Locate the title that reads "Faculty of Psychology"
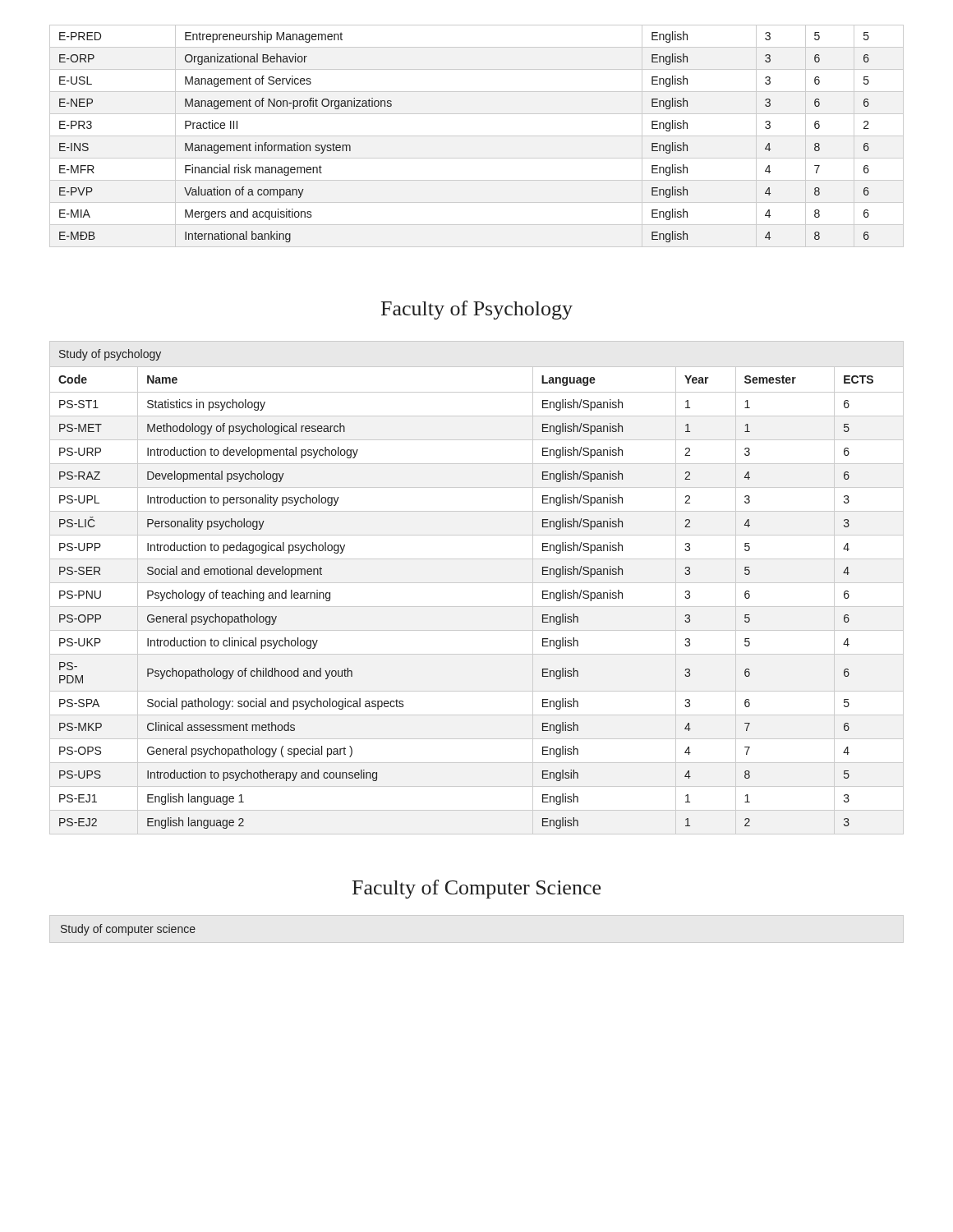The width and height of the screenshot is (953, 1232). (x=476, y=309)
